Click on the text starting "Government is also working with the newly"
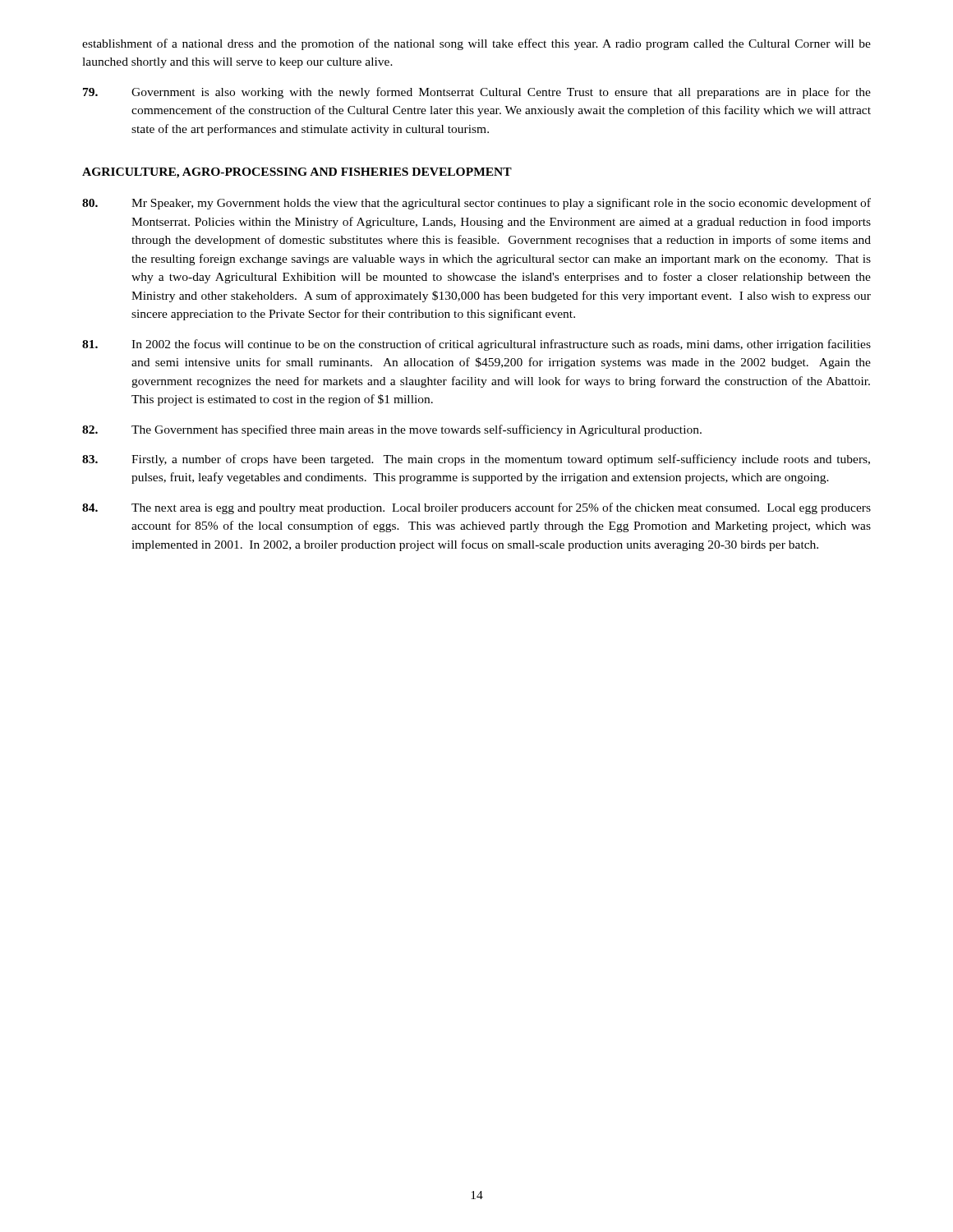 [x=476, y=111]
